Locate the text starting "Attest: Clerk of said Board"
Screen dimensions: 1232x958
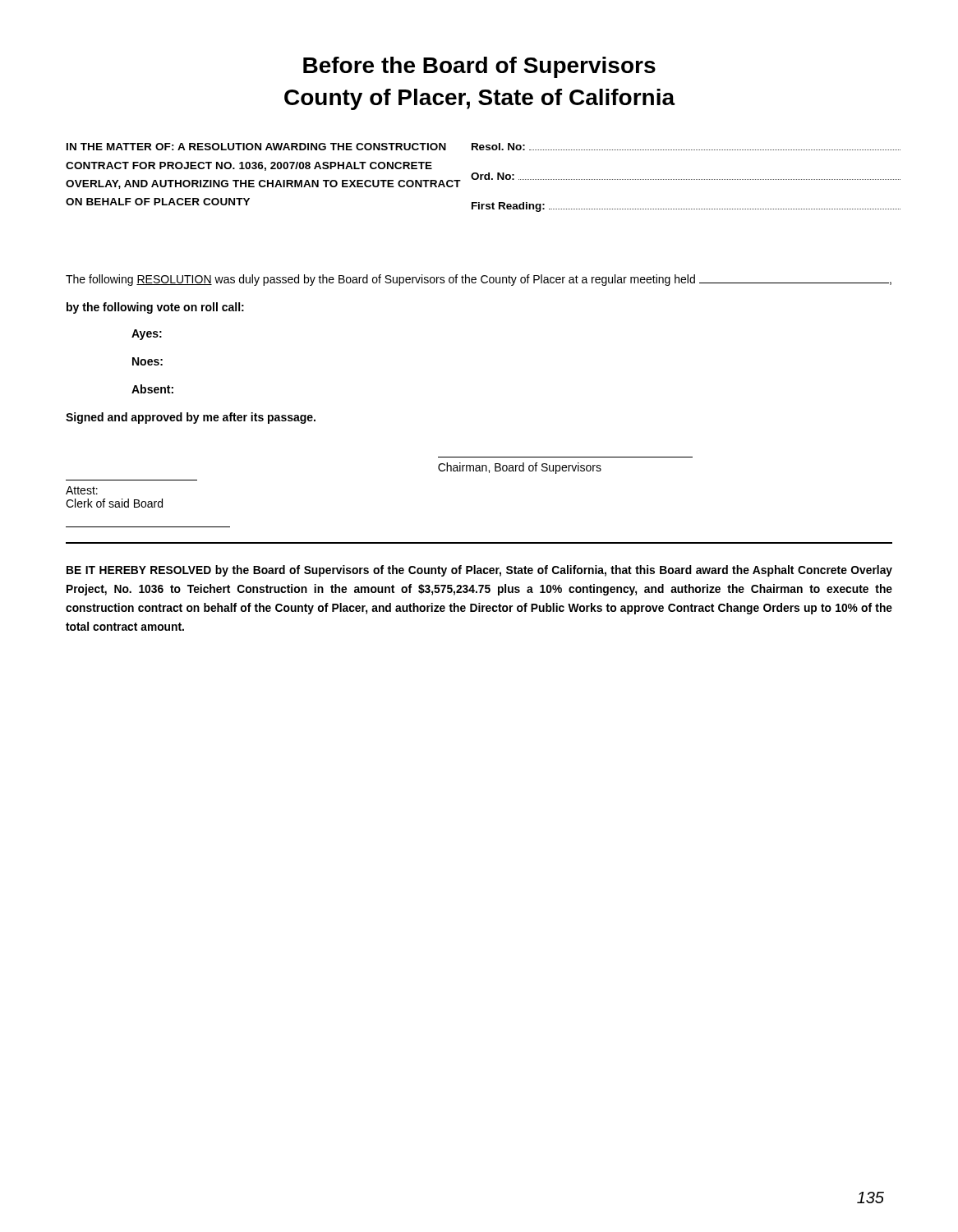[x=131, y=495]
